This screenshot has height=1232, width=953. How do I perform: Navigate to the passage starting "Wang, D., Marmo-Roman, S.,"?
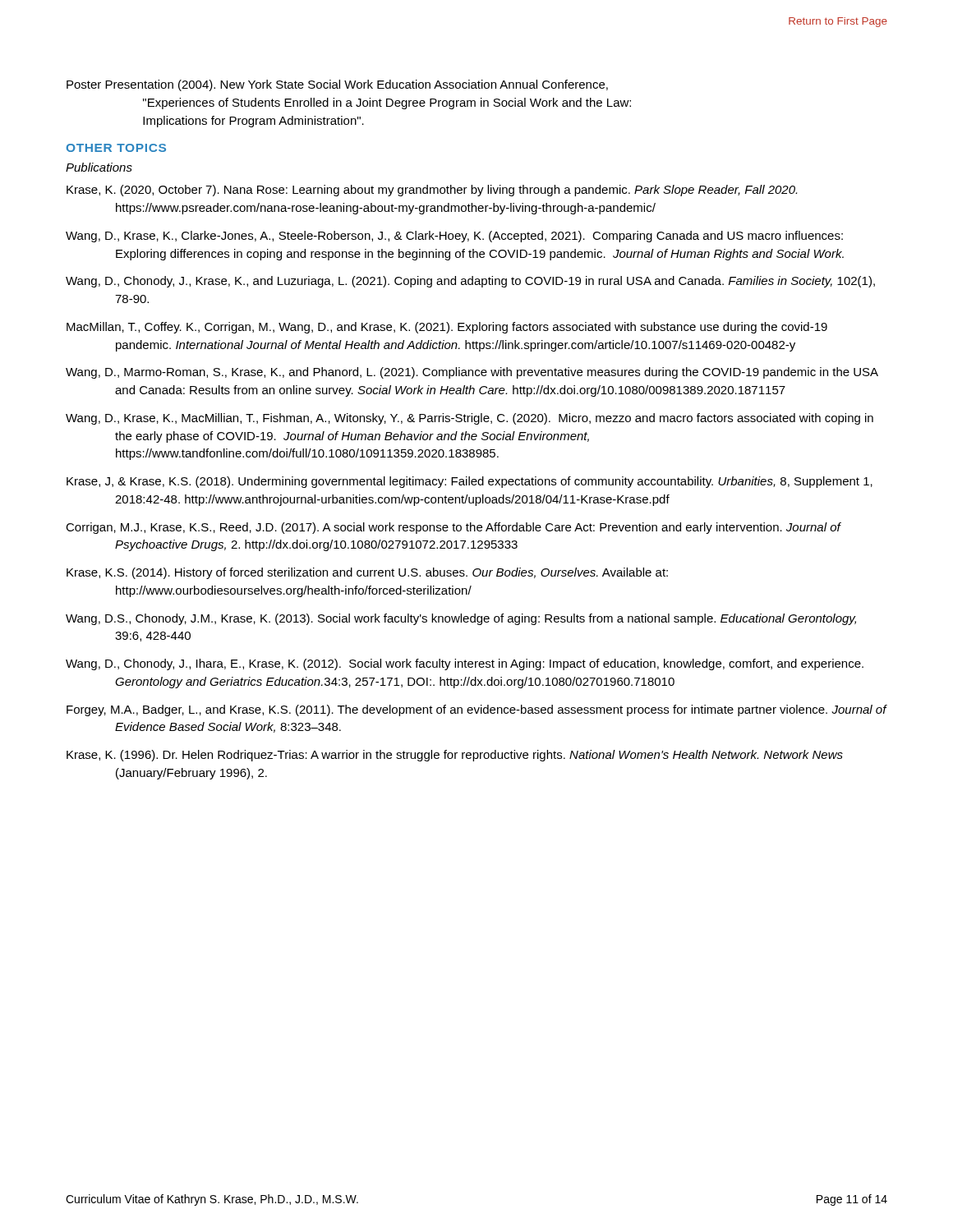[x=476, y=381]
